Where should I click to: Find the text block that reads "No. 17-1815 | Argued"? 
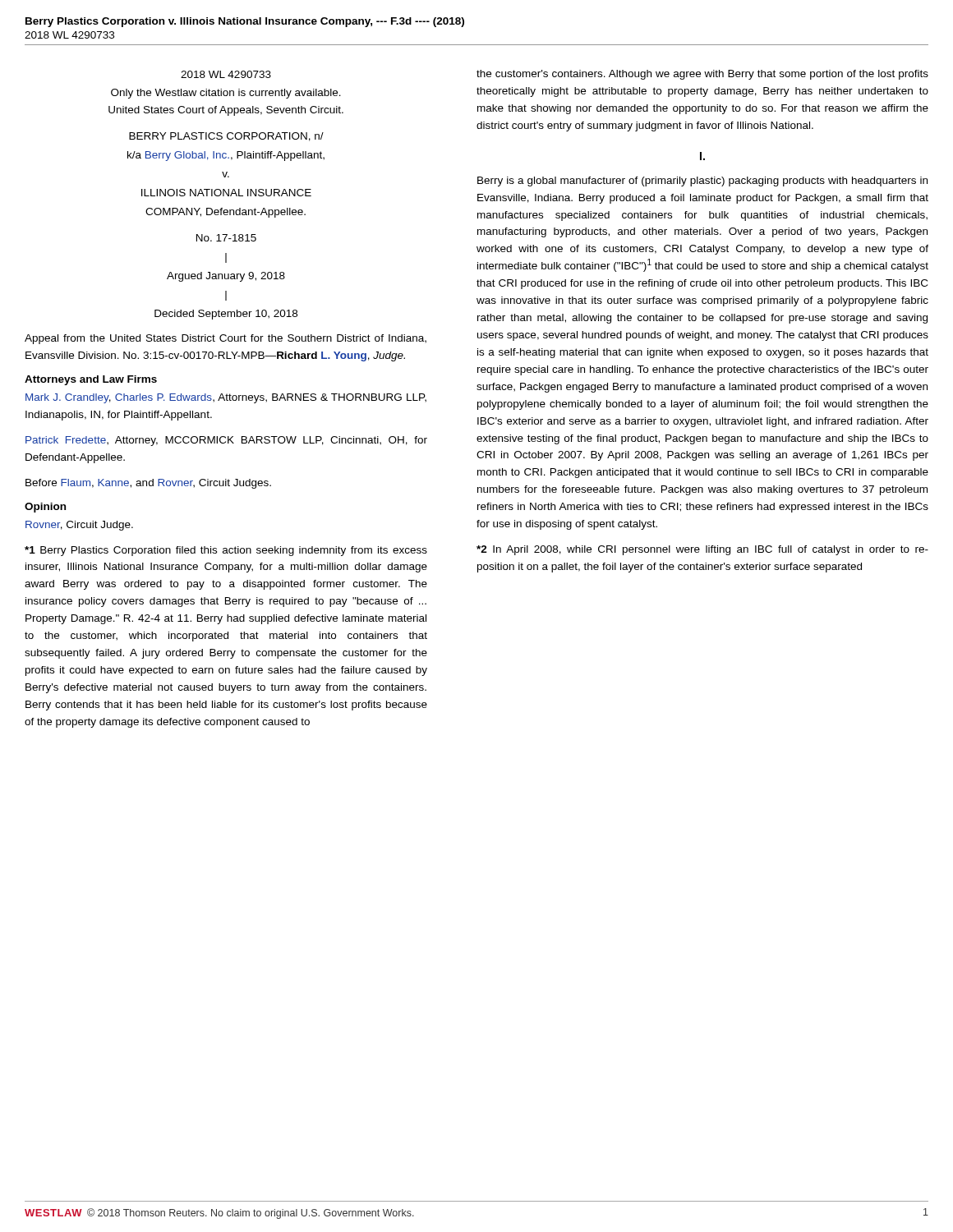(x=226, y=276)
